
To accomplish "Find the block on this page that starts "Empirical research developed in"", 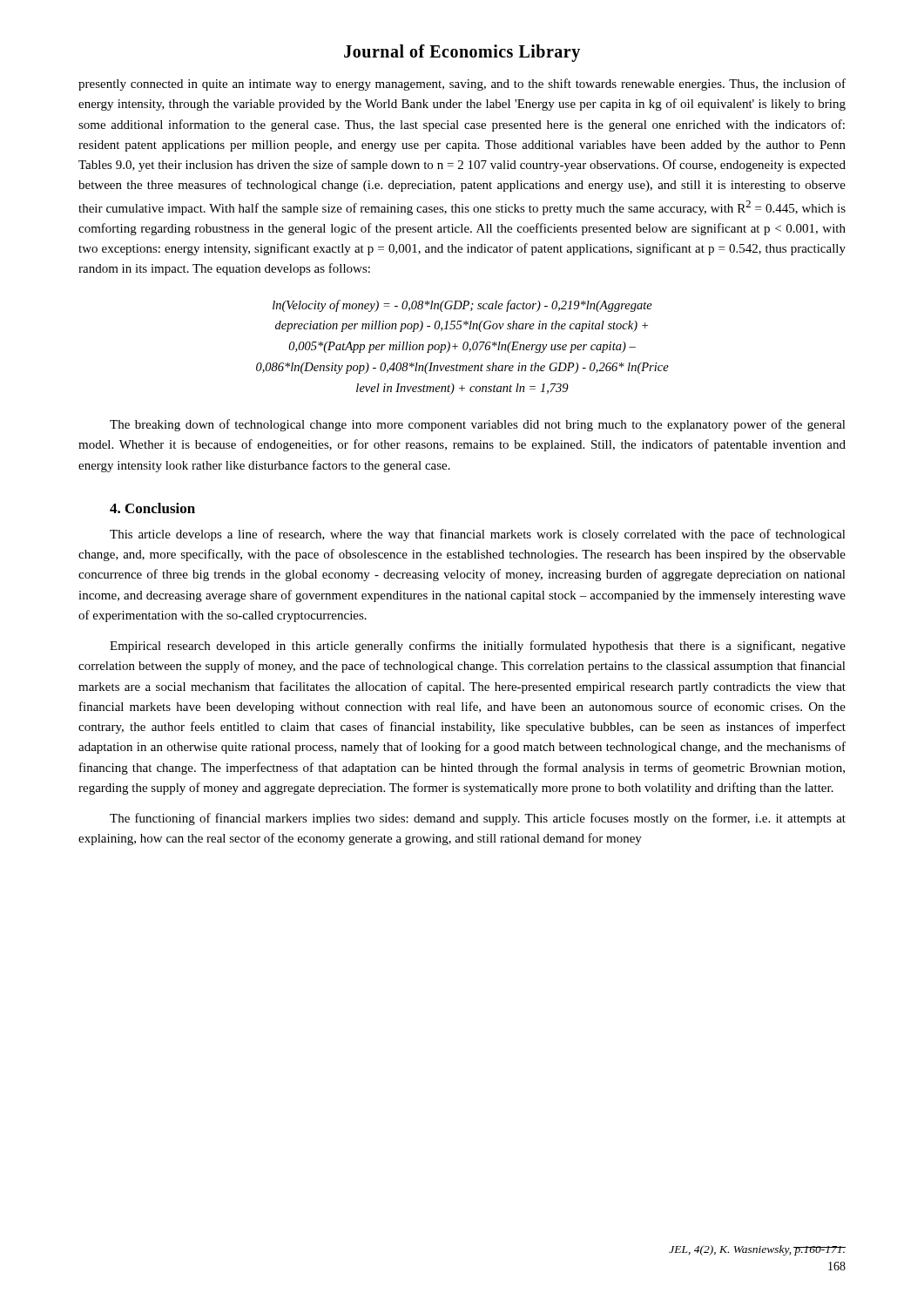I will 462,717.
